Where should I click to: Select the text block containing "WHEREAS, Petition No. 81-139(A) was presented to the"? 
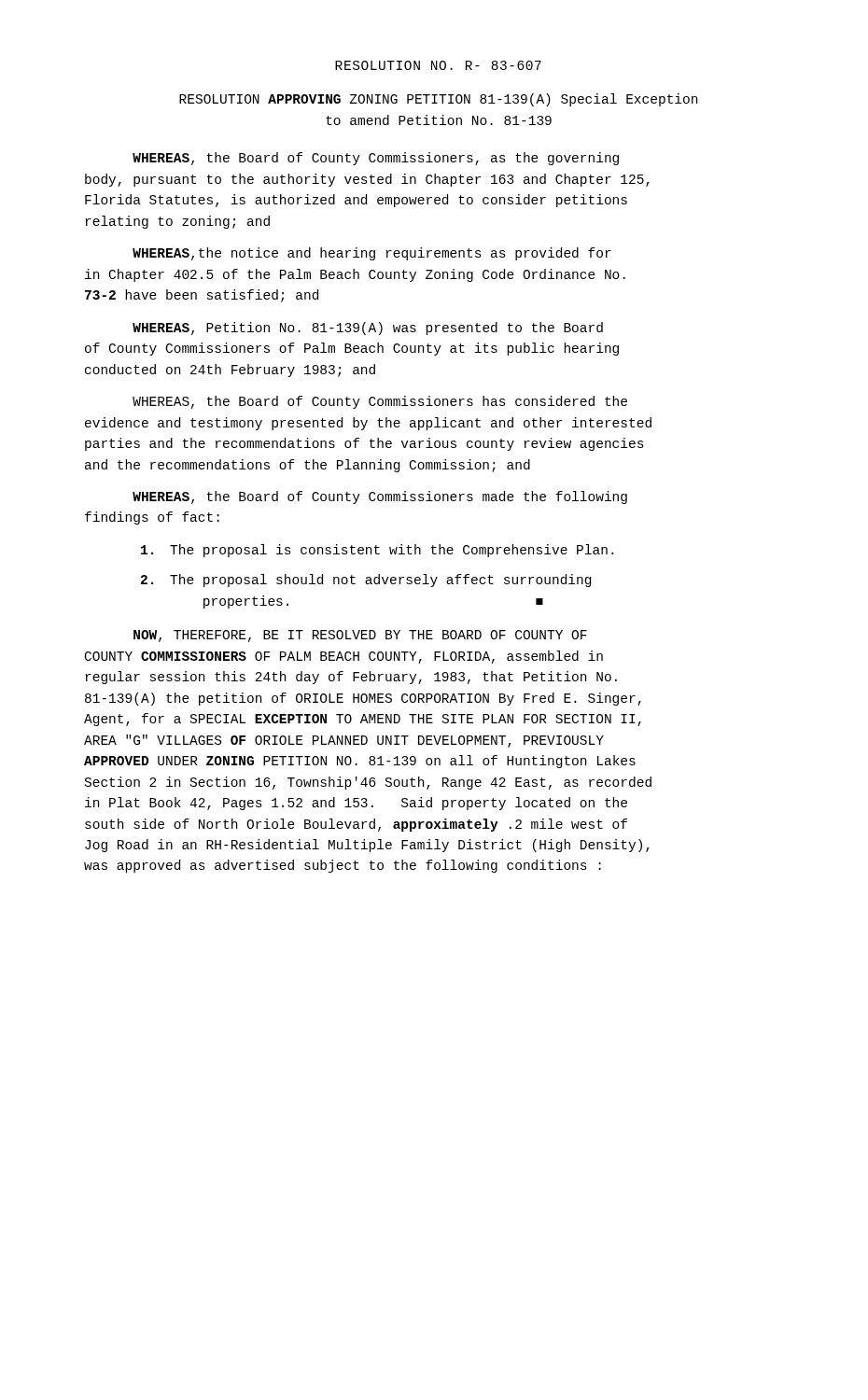[352, 349]
